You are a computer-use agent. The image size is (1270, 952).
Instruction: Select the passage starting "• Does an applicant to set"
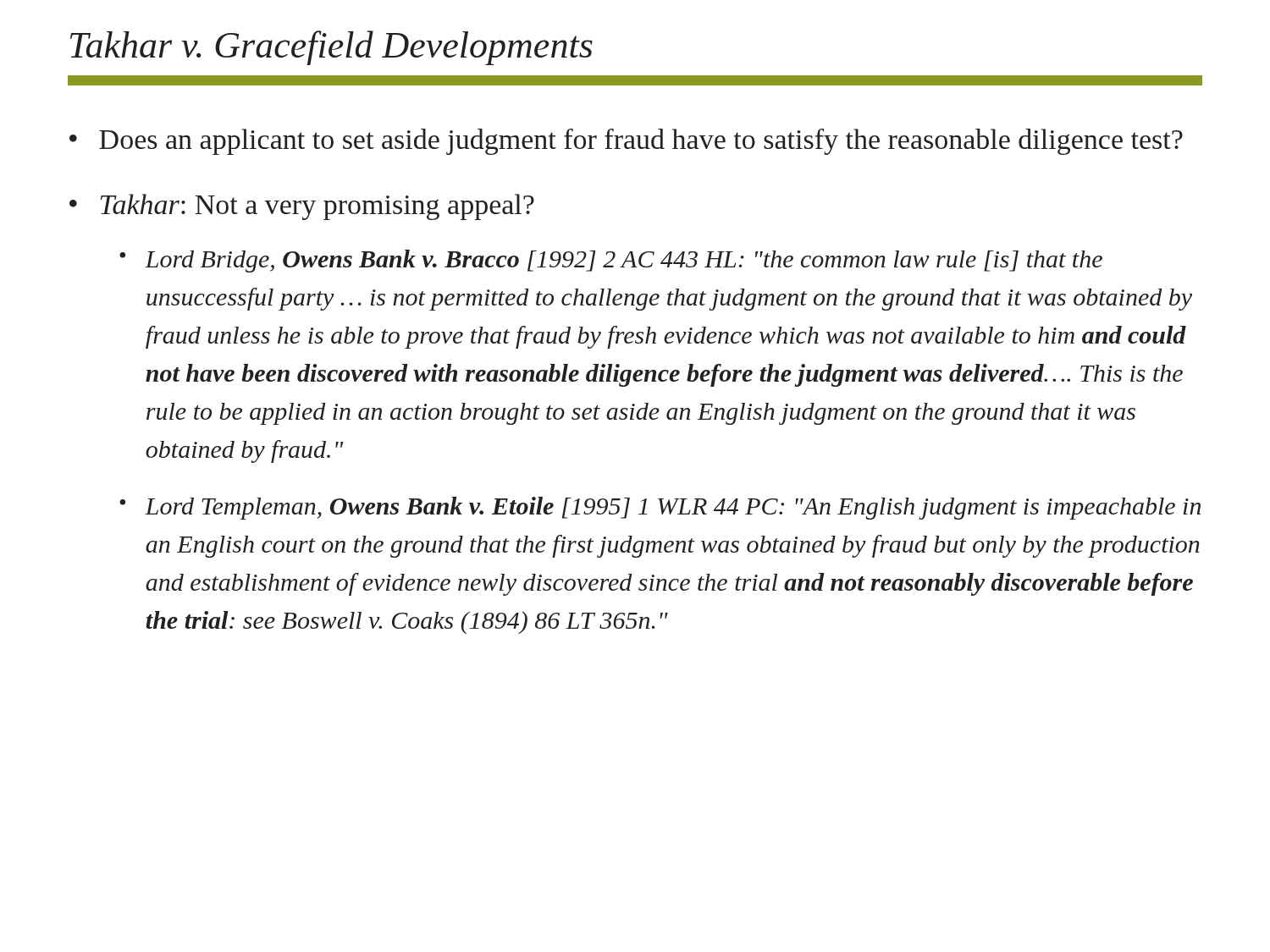(626, 139)
